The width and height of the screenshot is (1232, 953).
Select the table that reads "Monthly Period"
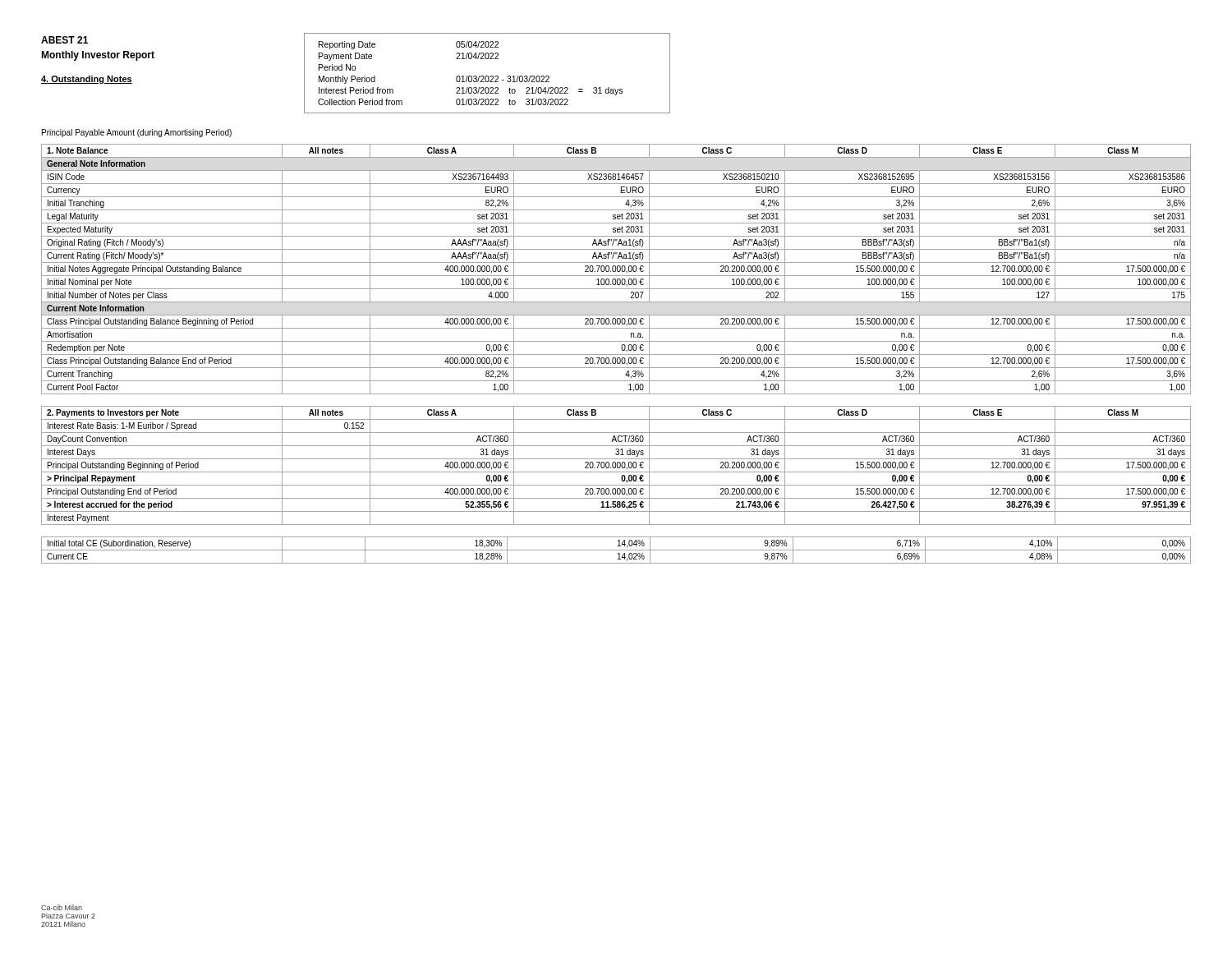click(487, 73)
